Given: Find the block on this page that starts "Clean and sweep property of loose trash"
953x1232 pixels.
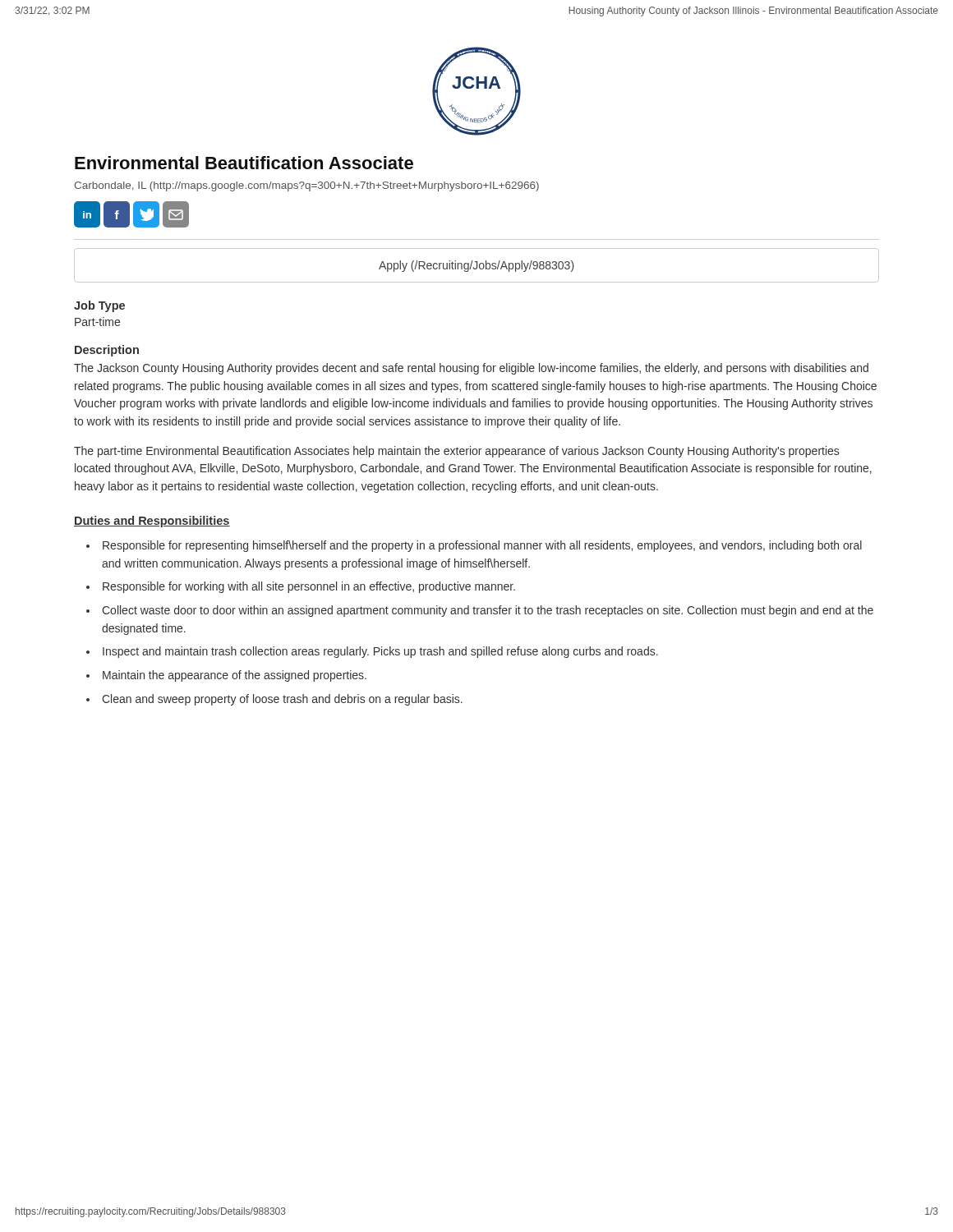Looking at the screenshot, I should [x=283, y=699].
